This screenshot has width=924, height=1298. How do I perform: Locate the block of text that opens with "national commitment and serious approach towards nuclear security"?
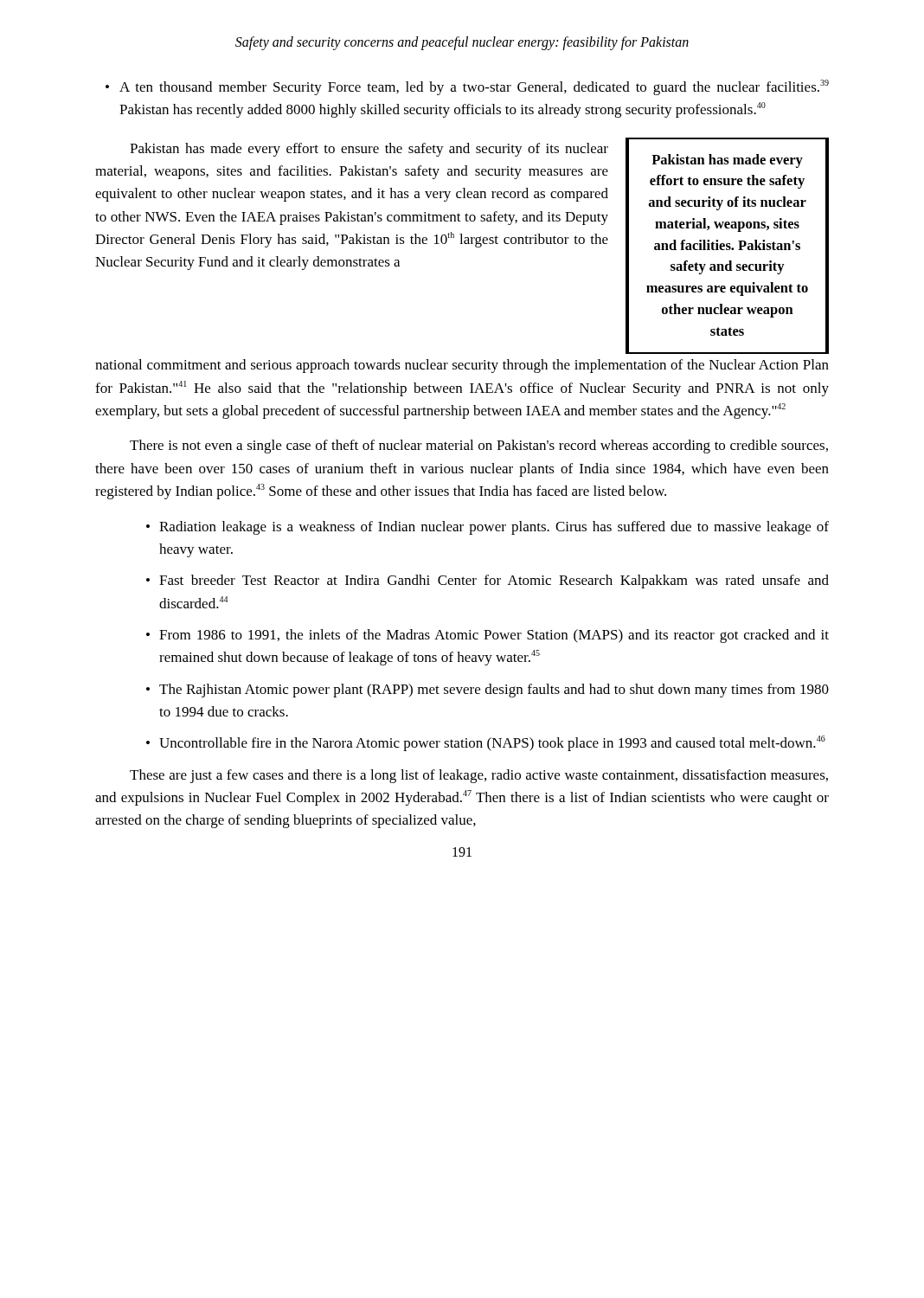tap(462, 388)
